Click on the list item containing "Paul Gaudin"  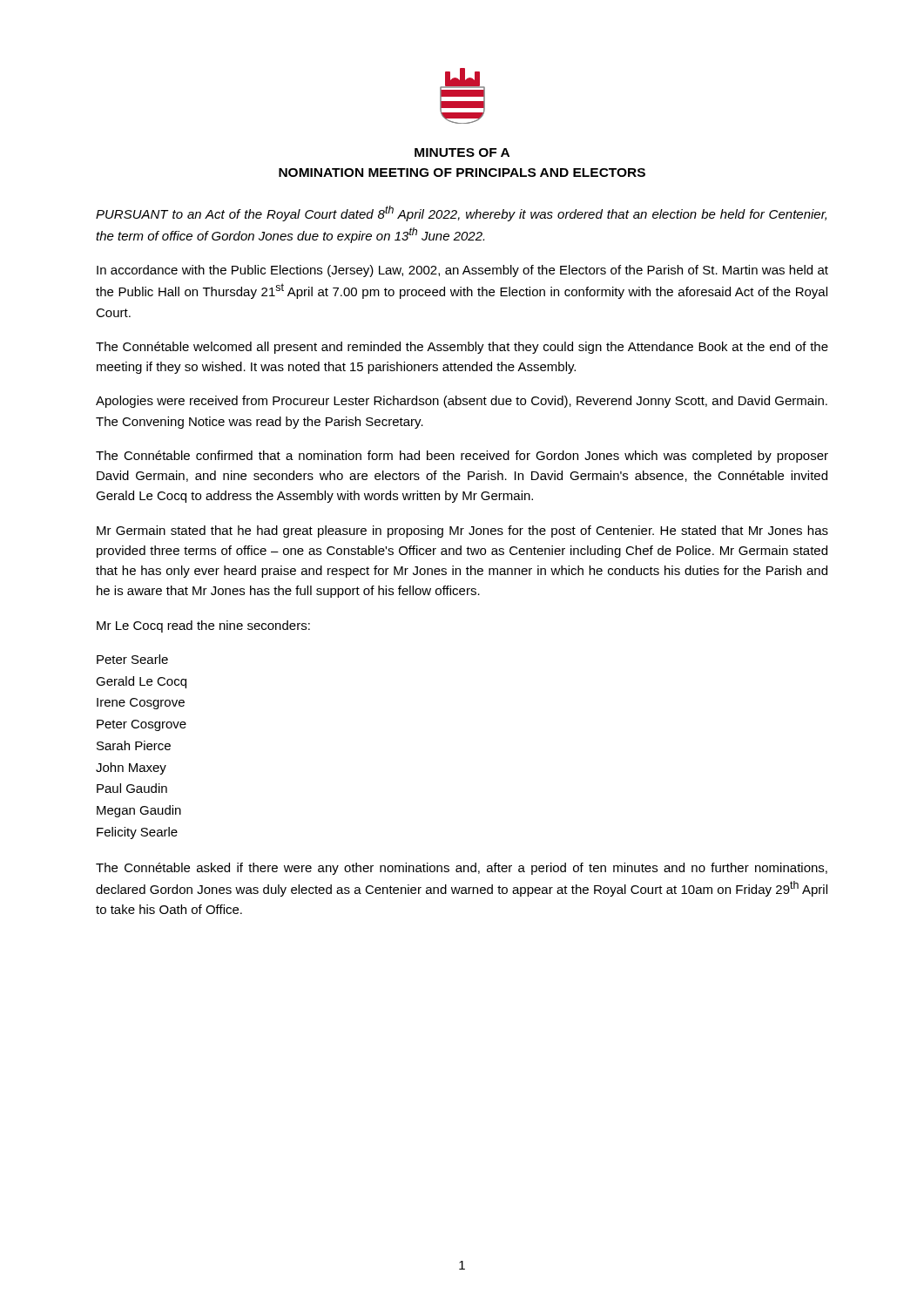(x=132, y=788)
